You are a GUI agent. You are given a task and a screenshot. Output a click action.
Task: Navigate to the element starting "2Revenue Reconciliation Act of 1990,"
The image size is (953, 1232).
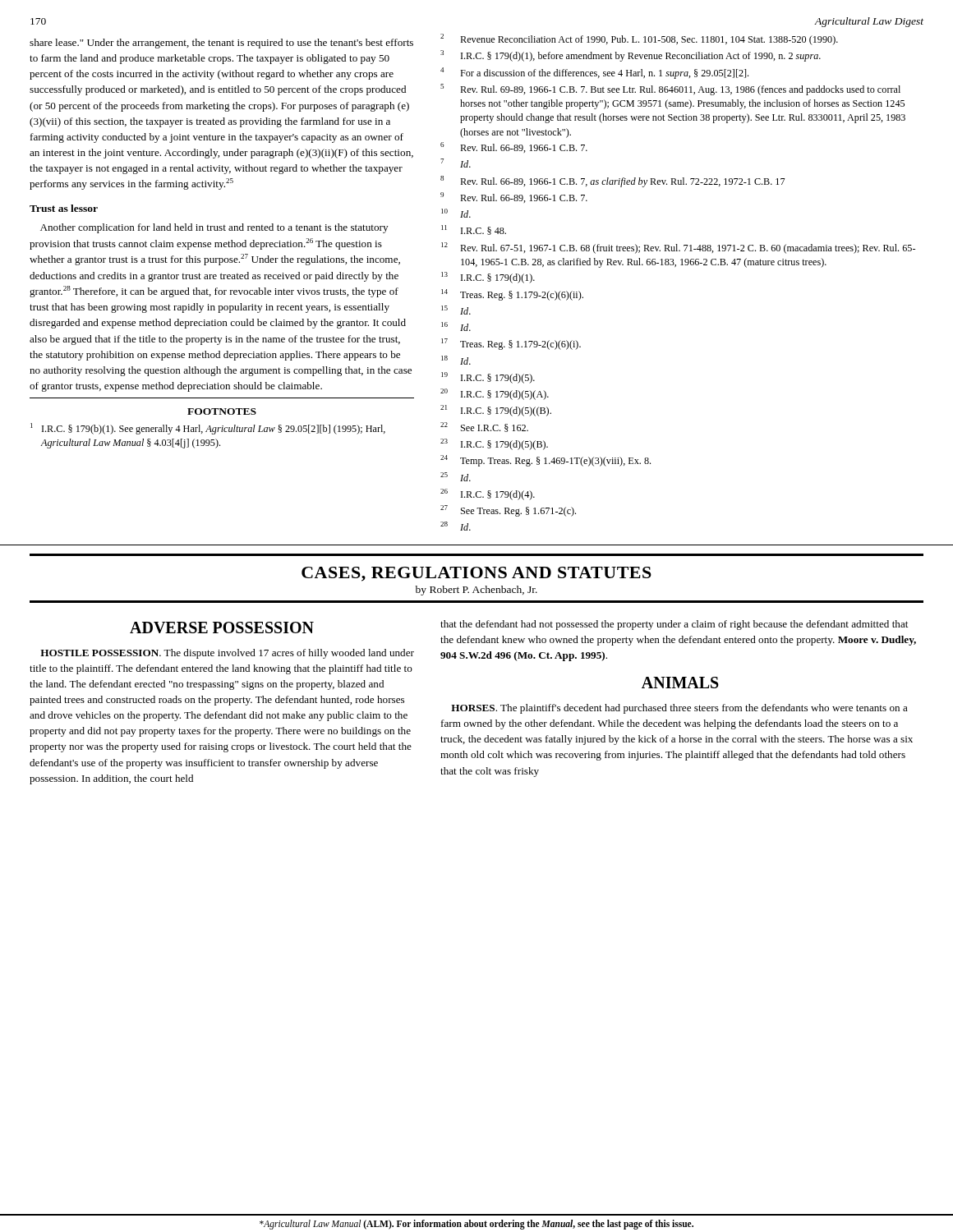pos(680,40)
